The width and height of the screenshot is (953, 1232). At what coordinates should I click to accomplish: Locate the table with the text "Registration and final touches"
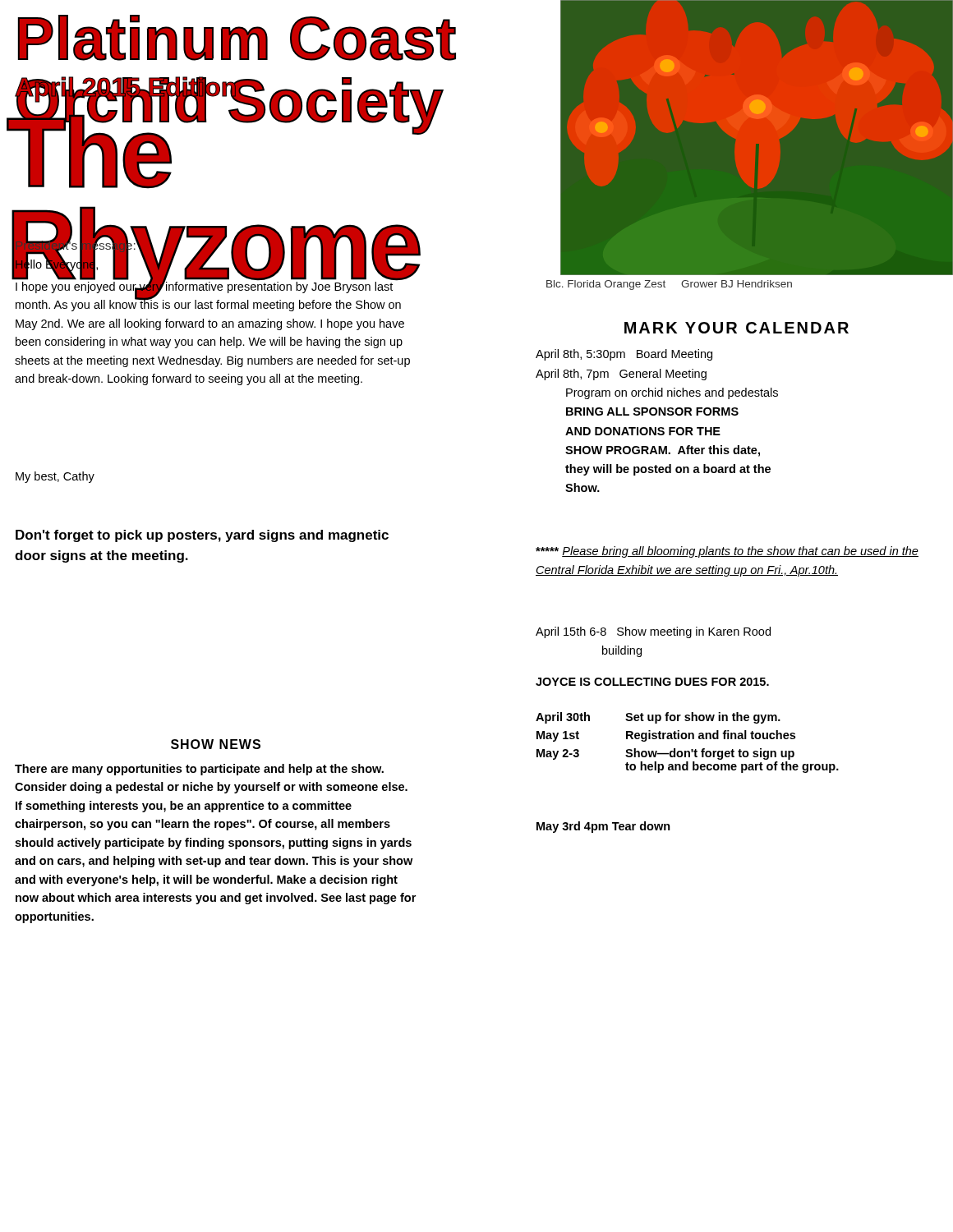pos(737,742)
